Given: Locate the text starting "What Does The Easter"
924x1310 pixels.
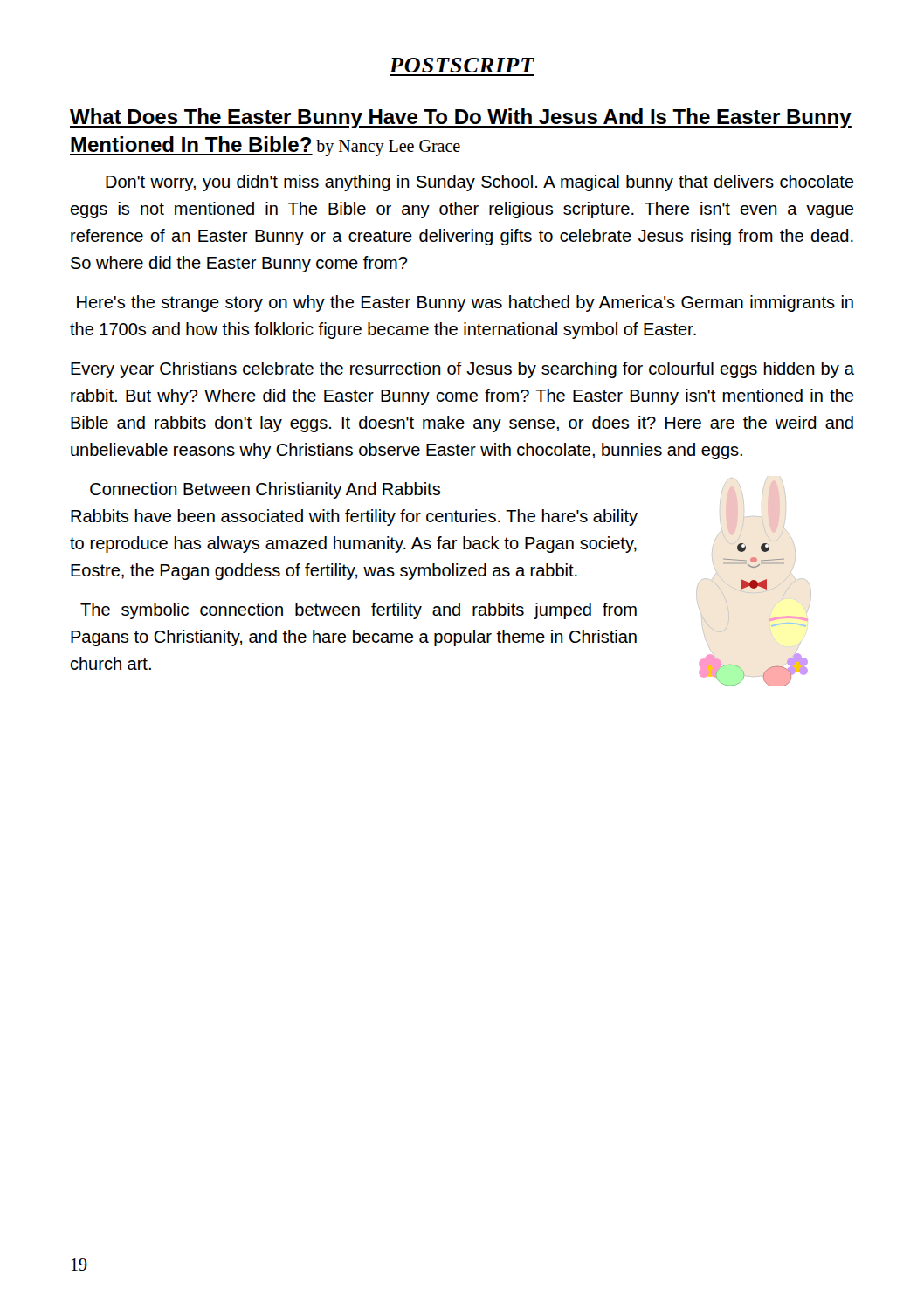Looking at the screenshot, I should tap(461, 131).
